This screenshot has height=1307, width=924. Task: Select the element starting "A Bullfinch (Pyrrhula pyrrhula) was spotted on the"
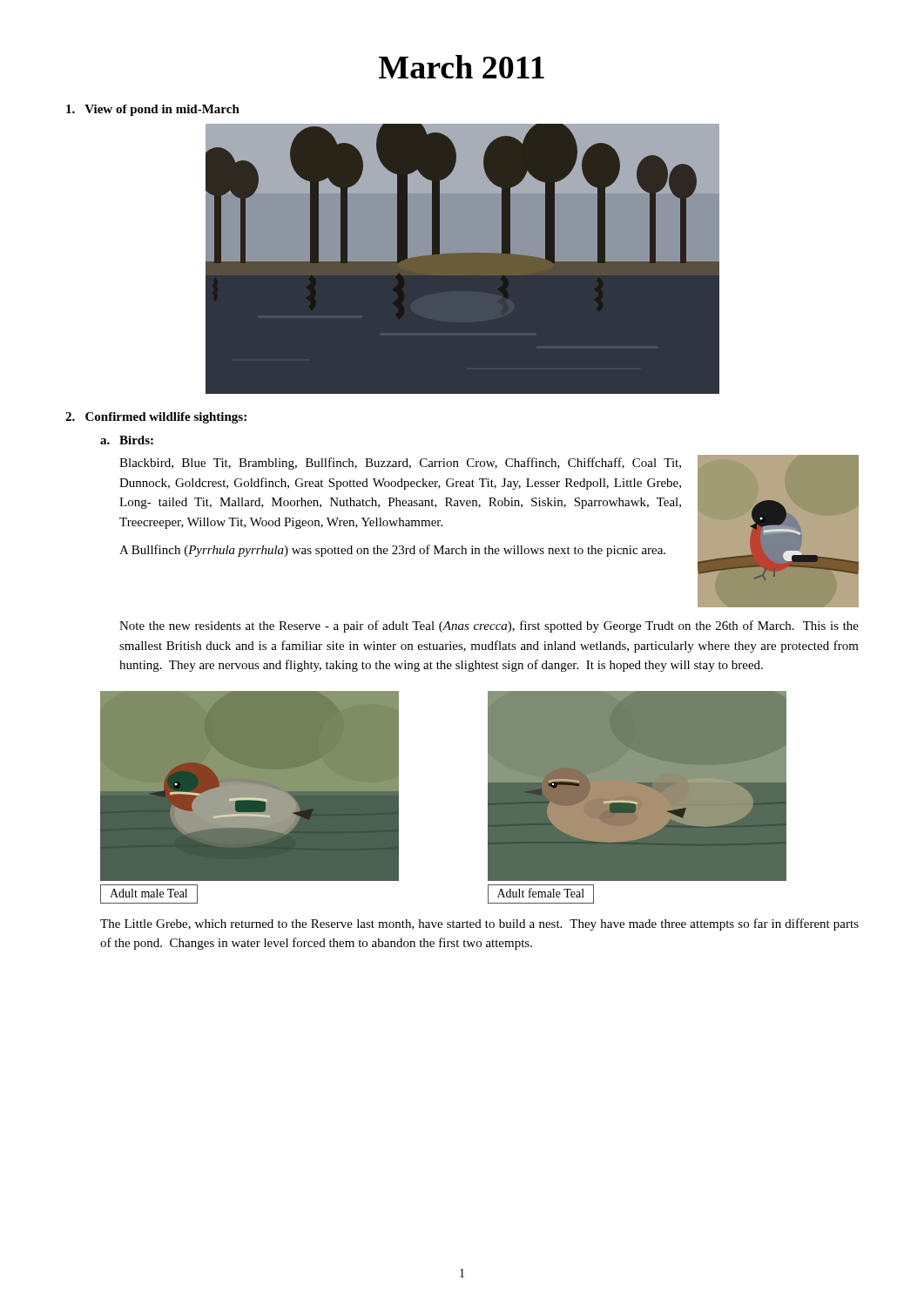[393, 550]
